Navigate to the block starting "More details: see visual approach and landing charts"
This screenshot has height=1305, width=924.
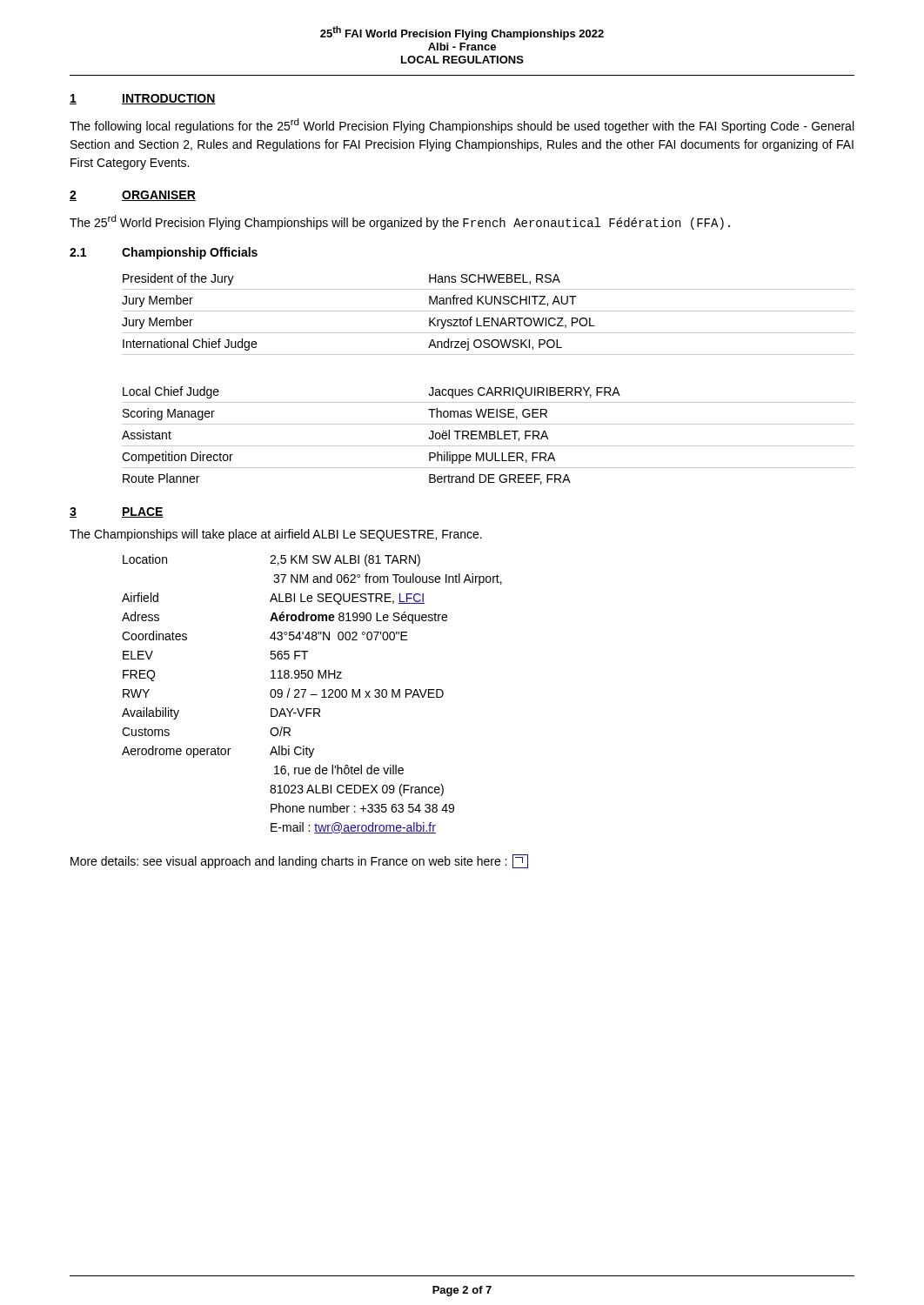[x=299, y=861]
